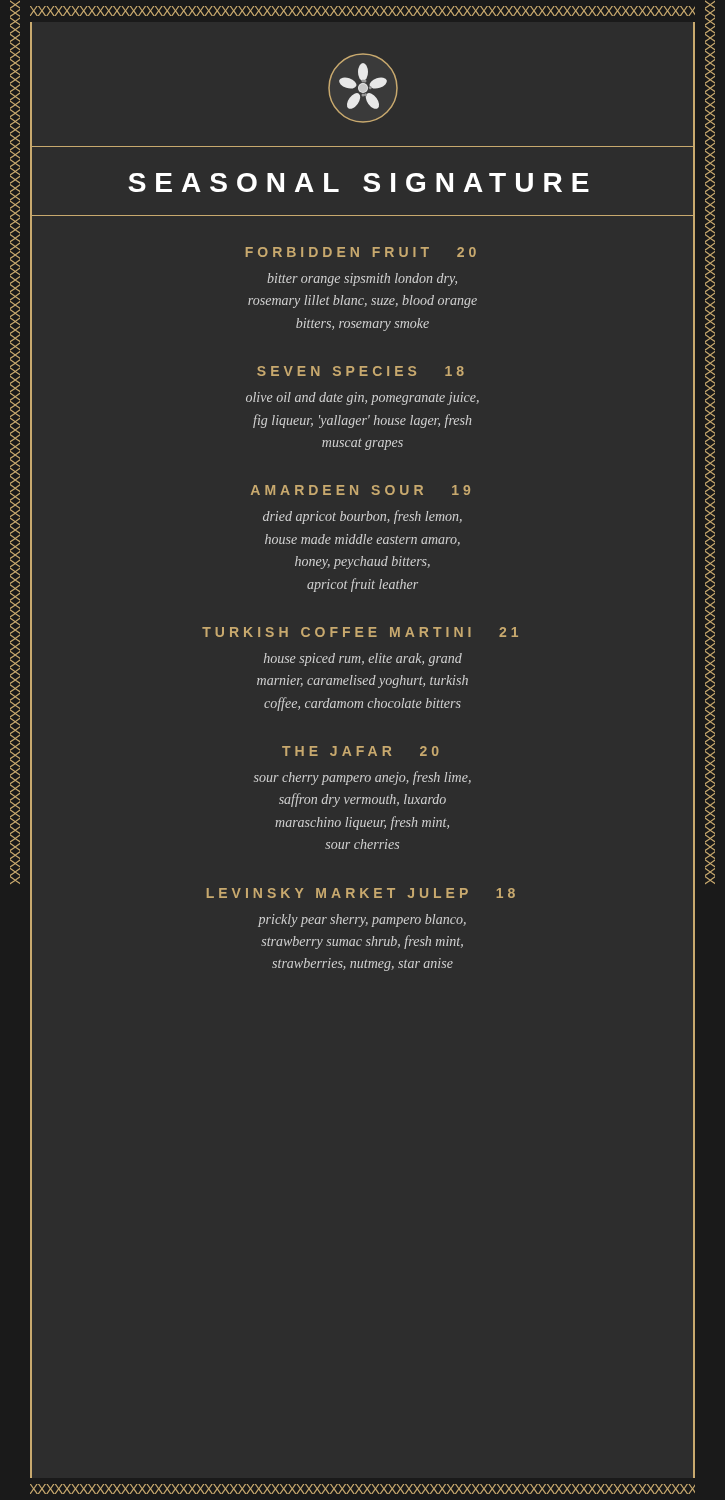Click where it says "AMARDEEN SOUR 19"
Viewport: 725px width, 1500px height.
362,490
